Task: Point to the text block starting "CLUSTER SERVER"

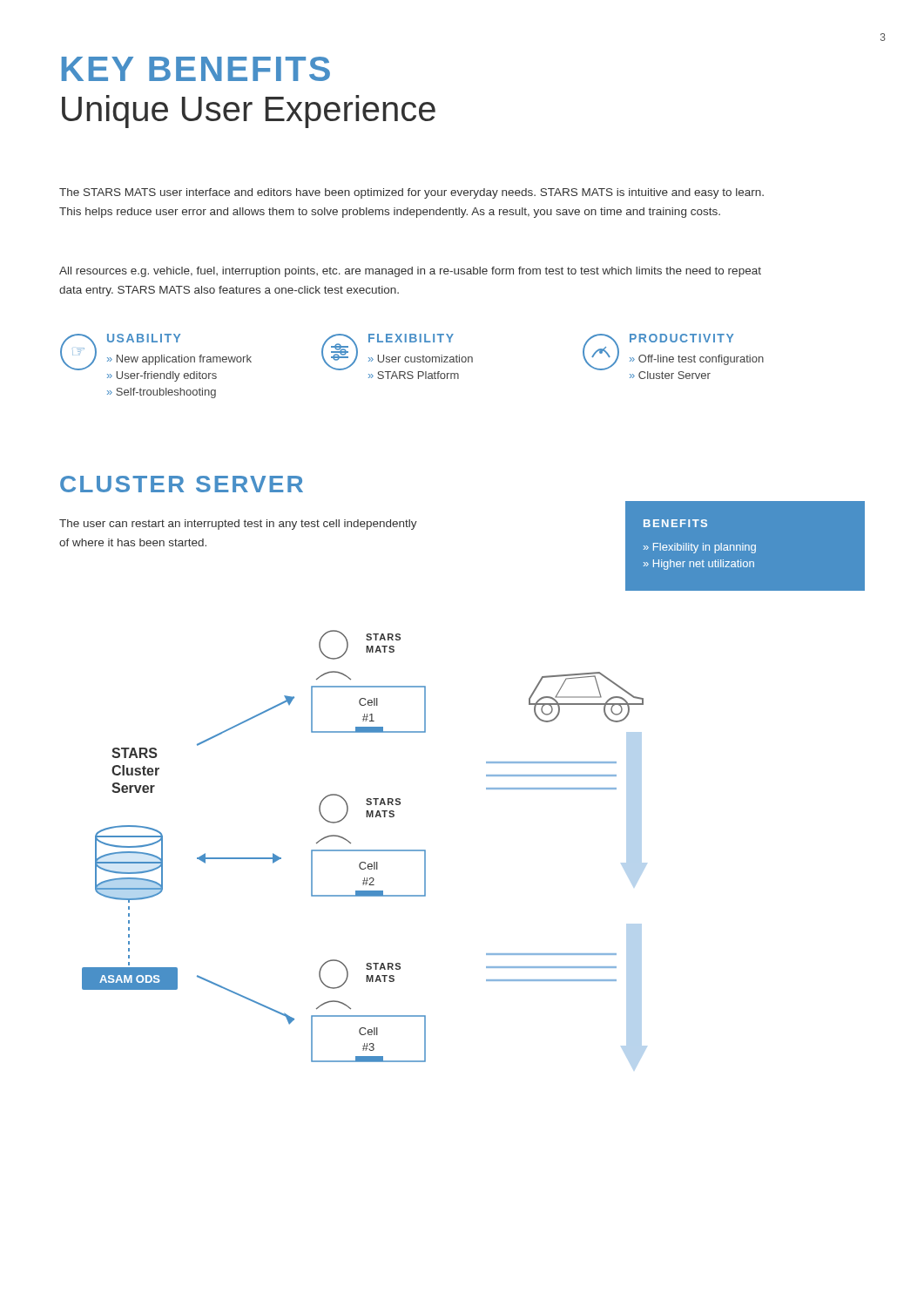Action: 182,484
